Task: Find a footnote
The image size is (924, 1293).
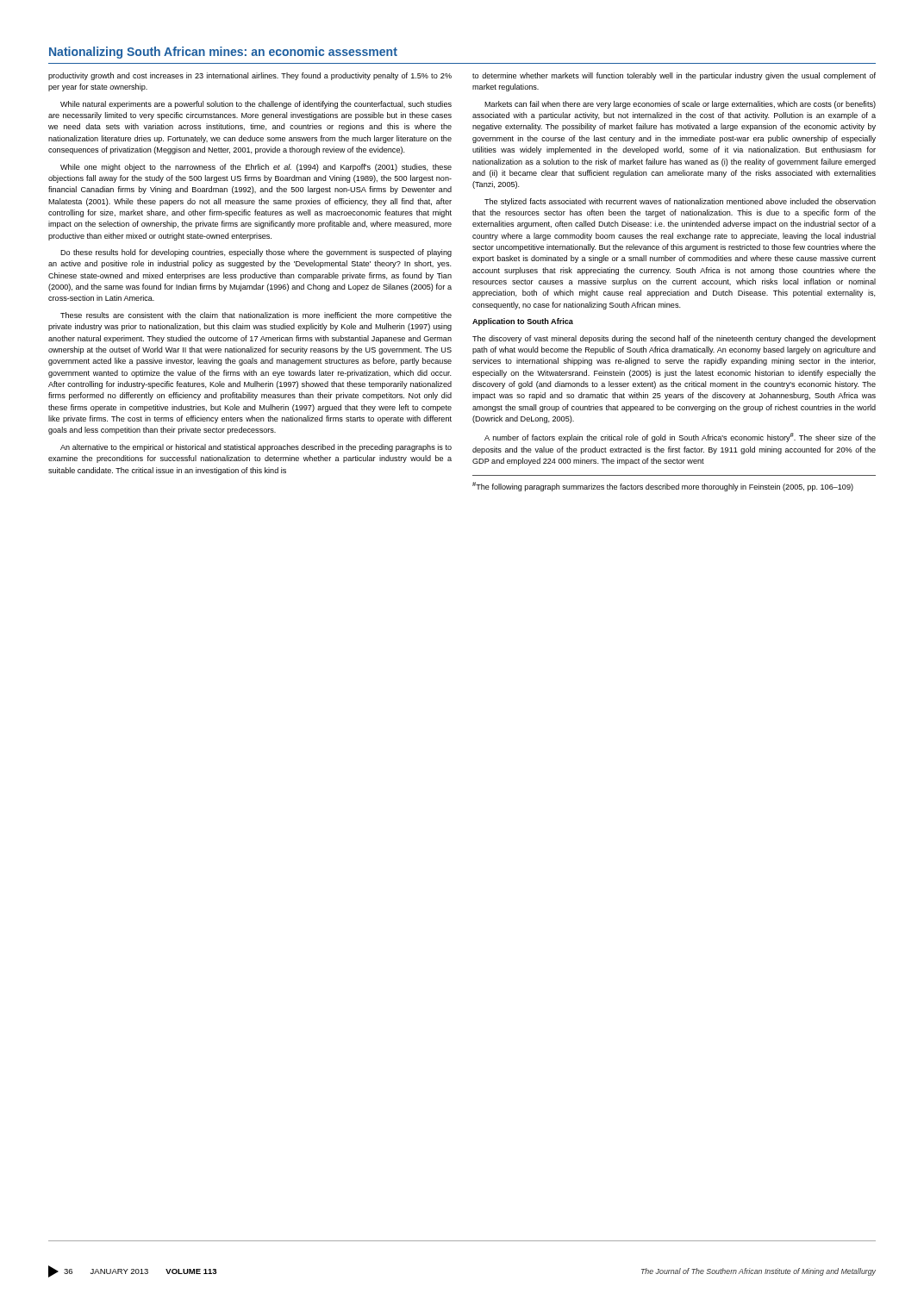Action: [x=674, y=486]
